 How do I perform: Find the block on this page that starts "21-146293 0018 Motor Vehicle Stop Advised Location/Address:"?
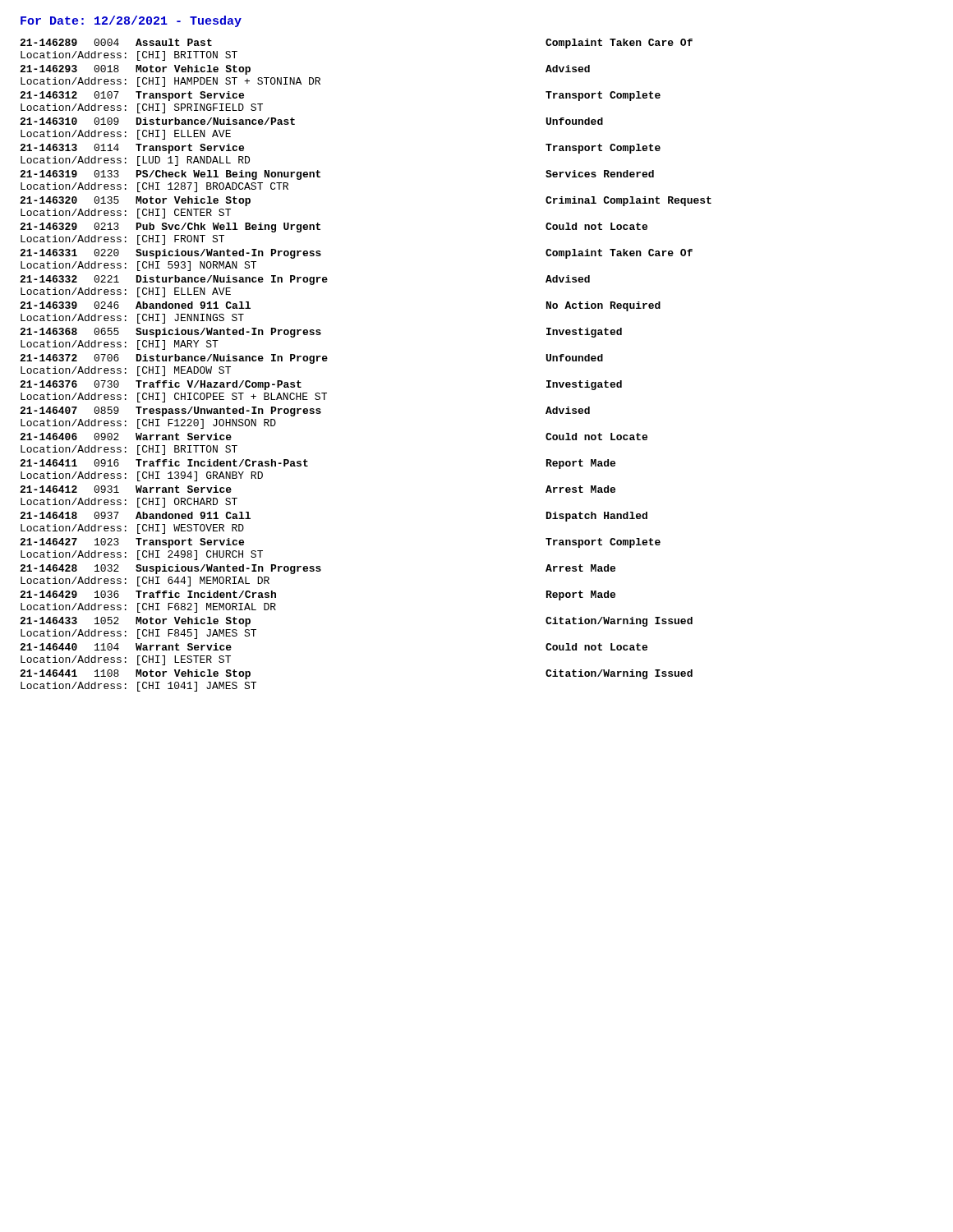coord(46,70)
